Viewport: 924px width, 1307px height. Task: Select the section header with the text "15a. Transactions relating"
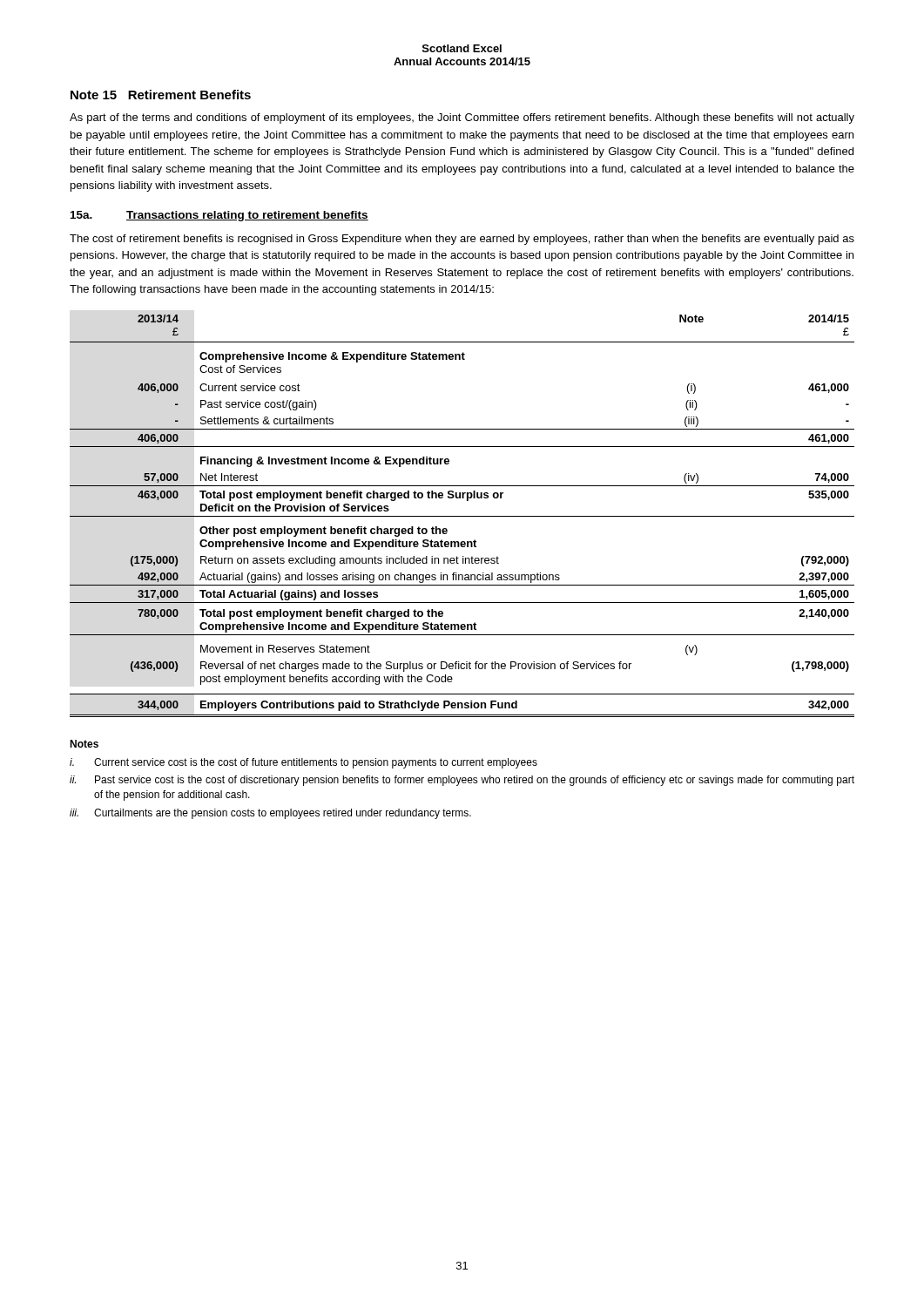(219, 214)
